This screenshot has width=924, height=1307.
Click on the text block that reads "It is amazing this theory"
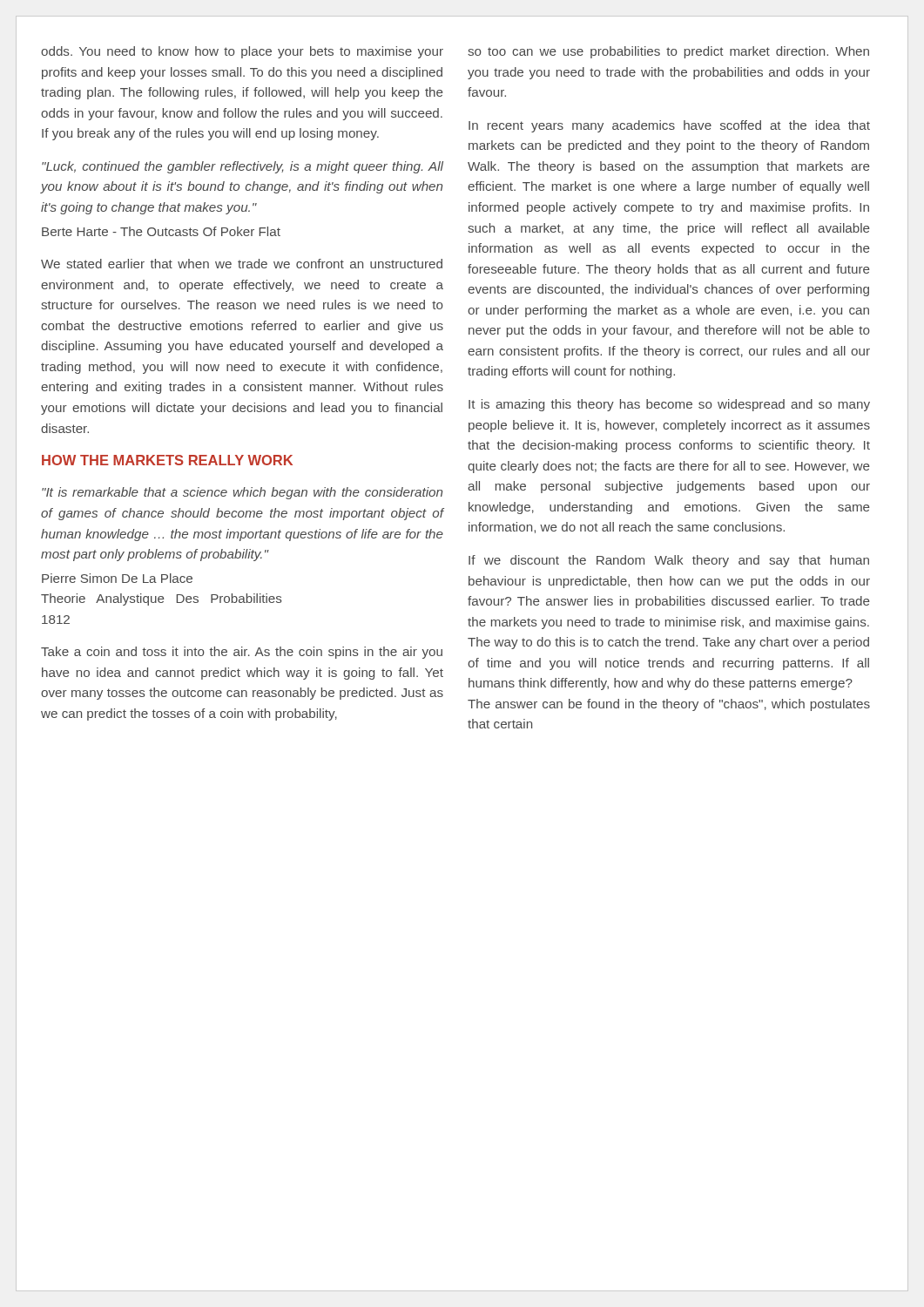669,465
